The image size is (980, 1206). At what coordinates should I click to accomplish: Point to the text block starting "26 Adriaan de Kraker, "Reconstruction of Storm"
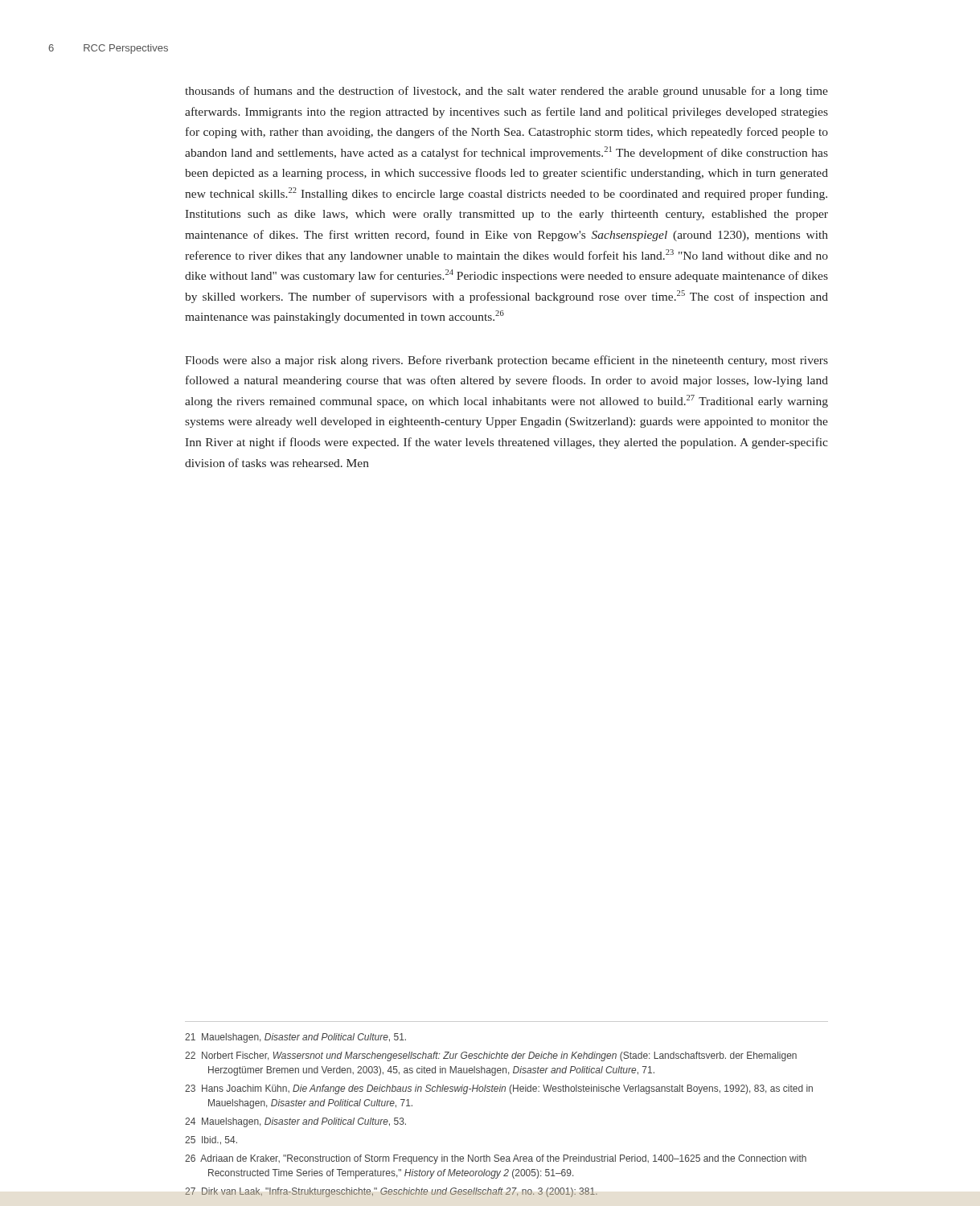pyautogui.click(x=496, y=1166)
